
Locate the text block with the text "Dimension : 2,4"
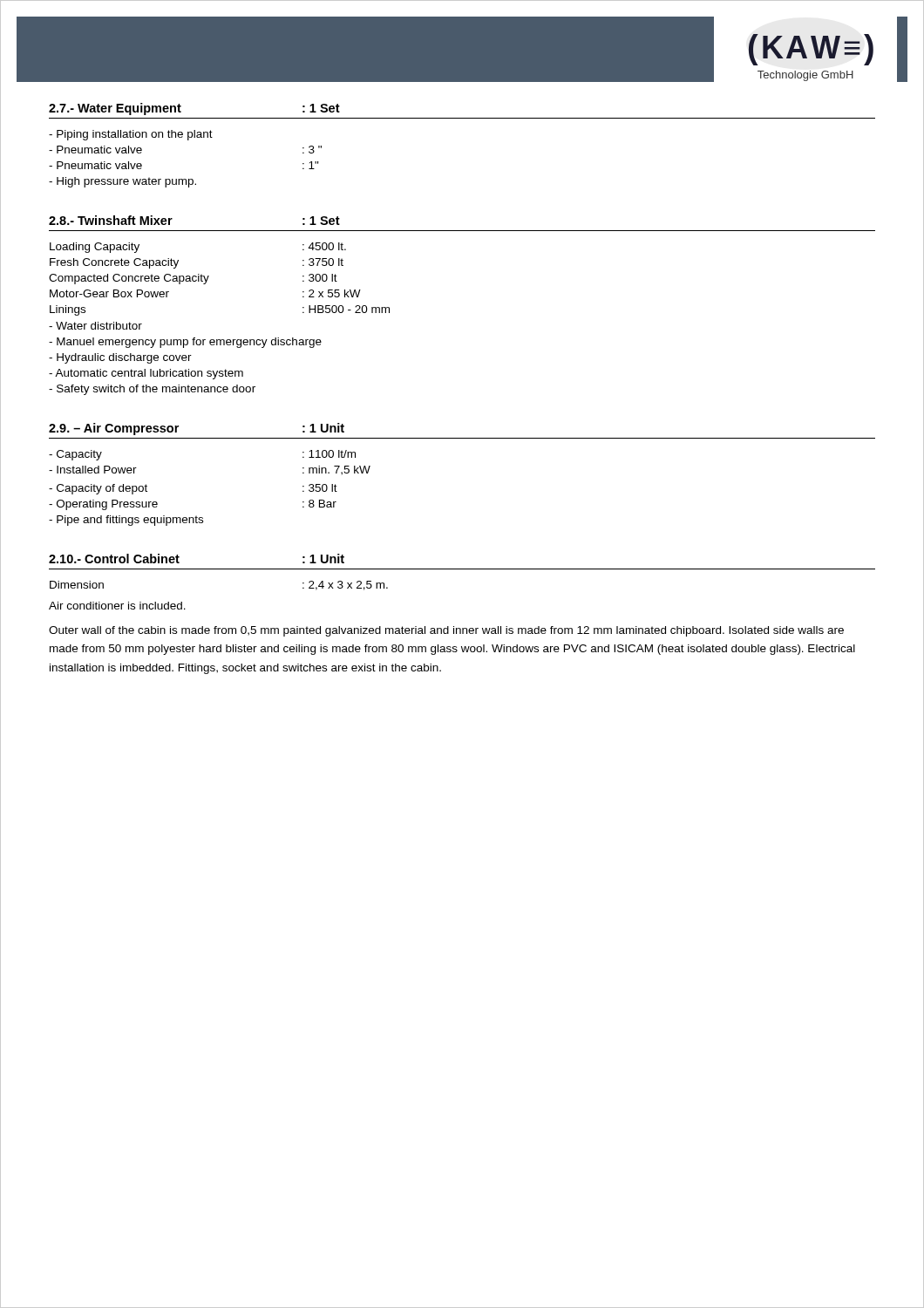[78, 586]
